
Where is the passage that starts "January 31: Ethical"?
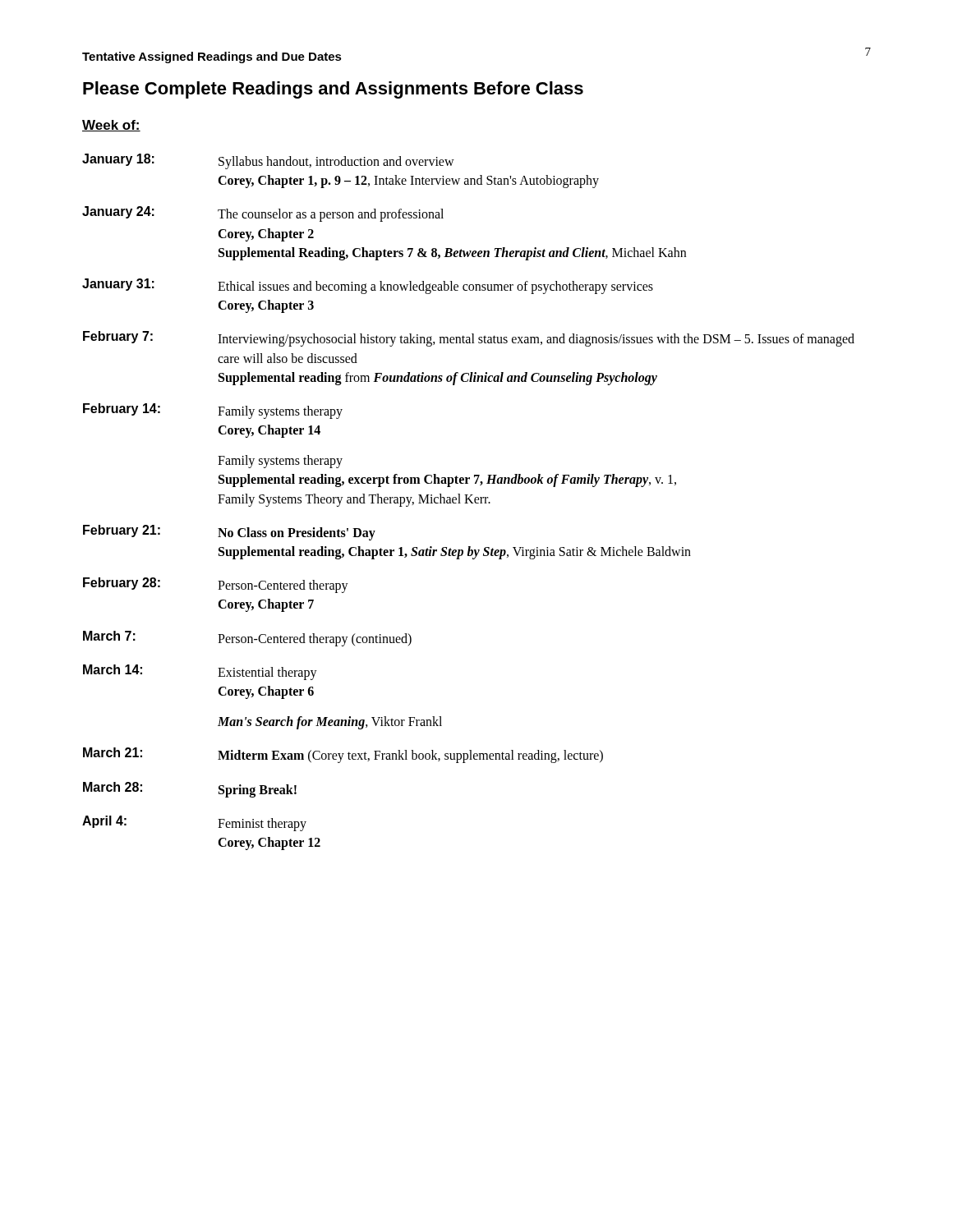pyautogui.click(x=368, y=286)
